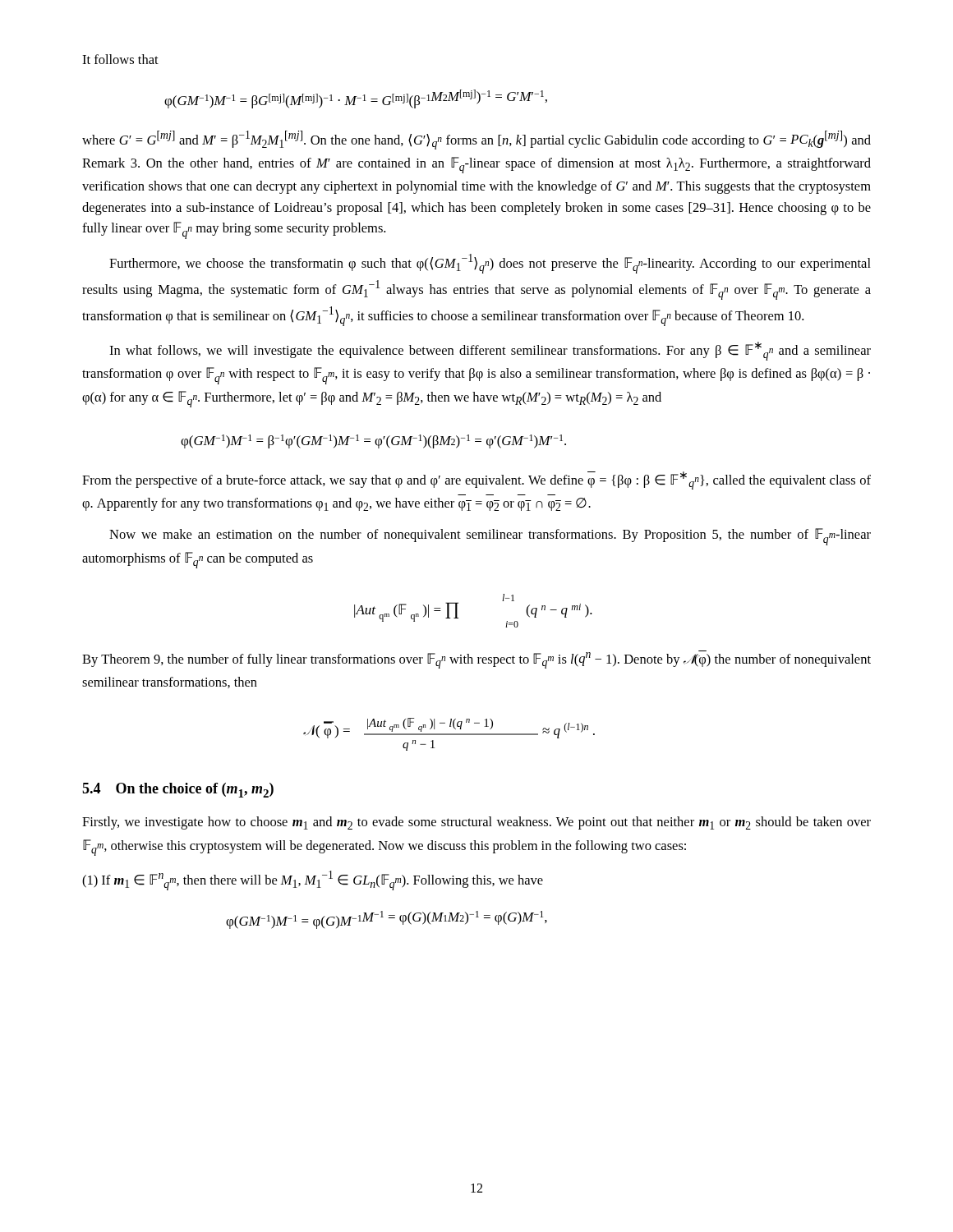Locate the formula with the text "𝒩( φ ) = |Aut"

(x=476, y=730)
